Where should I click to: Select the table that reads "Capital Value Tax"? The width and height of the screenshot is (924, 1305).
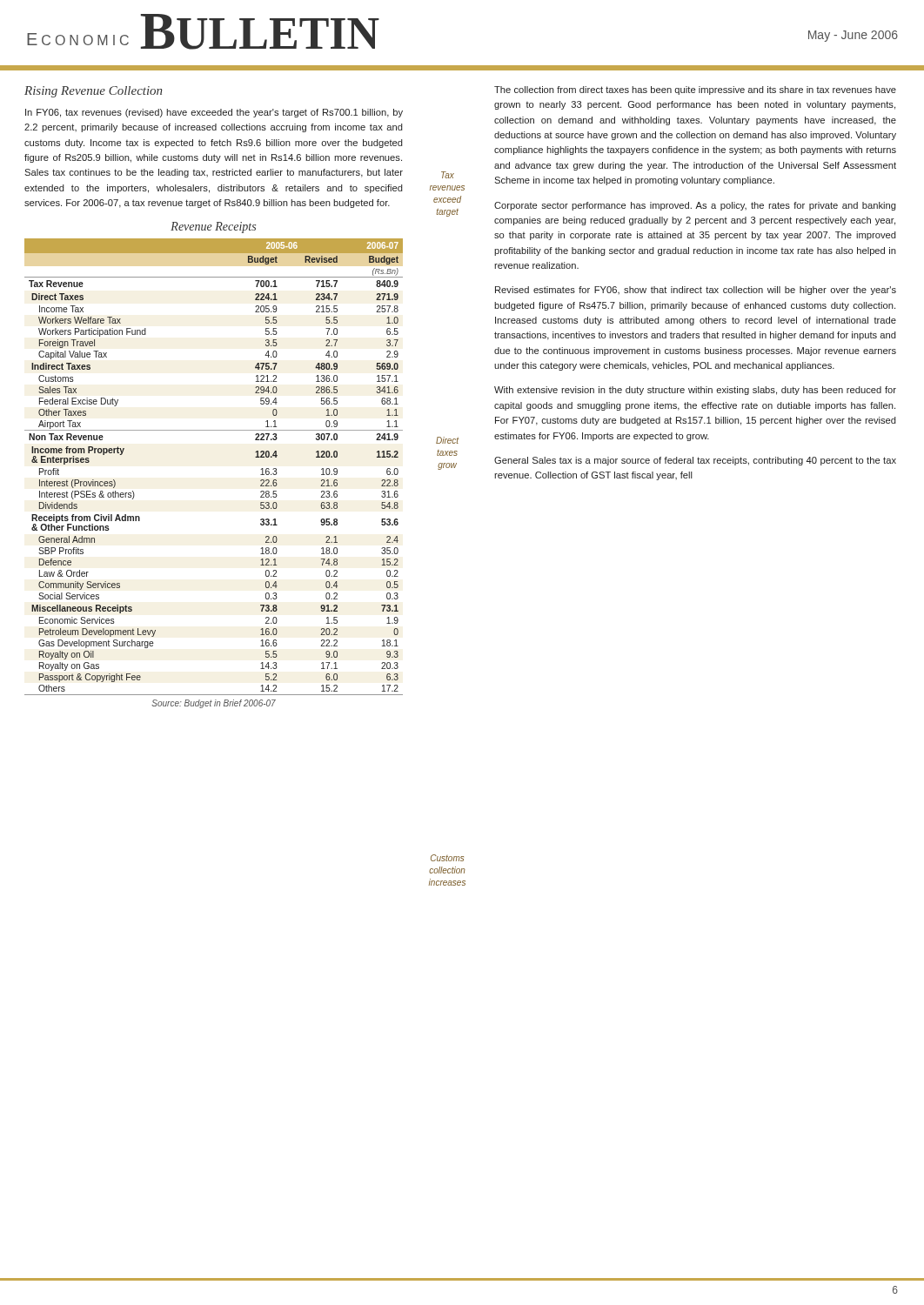point(214,466)
